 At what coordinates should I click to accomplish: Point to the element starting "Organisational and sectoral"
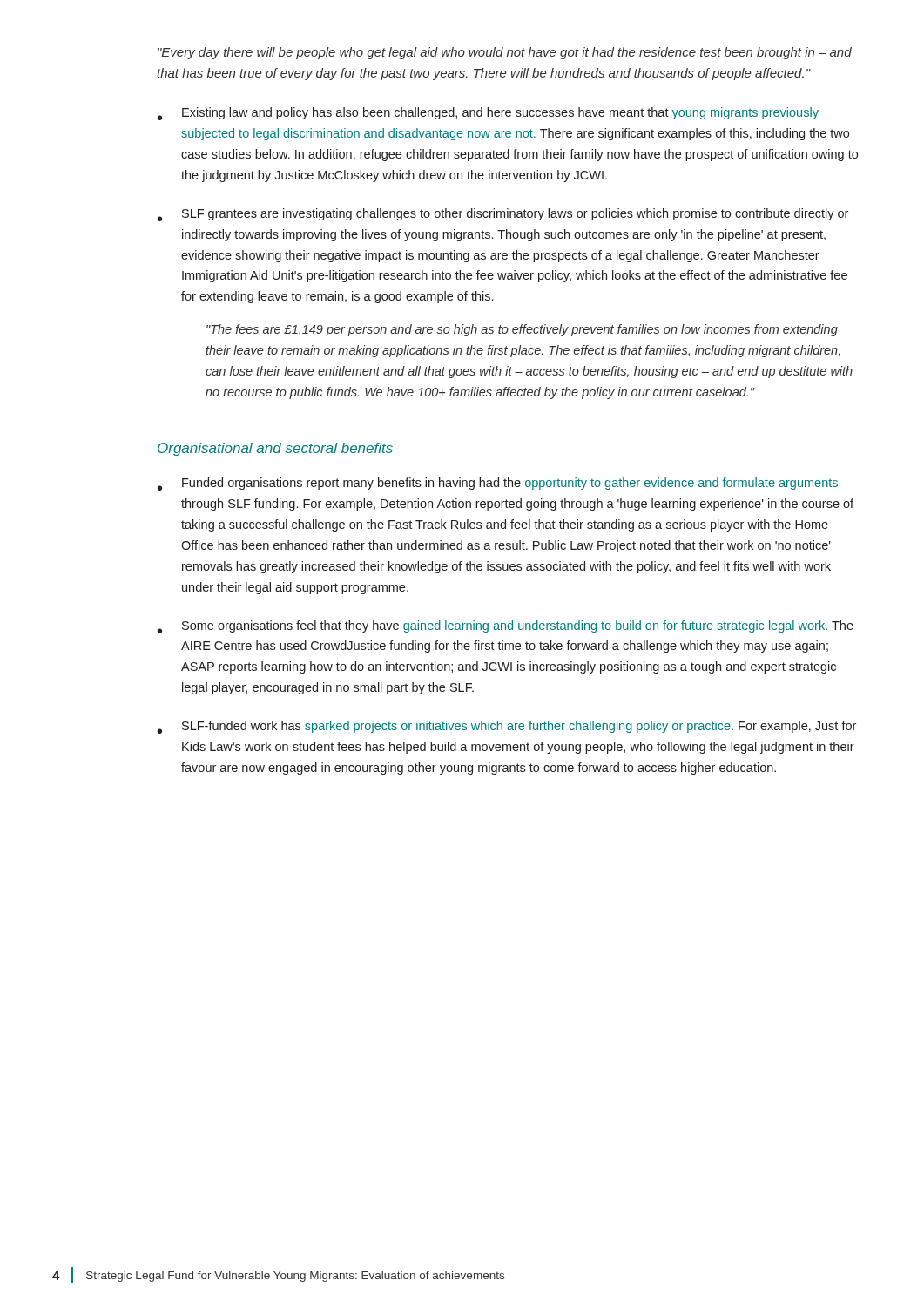[x=275, y=449]
